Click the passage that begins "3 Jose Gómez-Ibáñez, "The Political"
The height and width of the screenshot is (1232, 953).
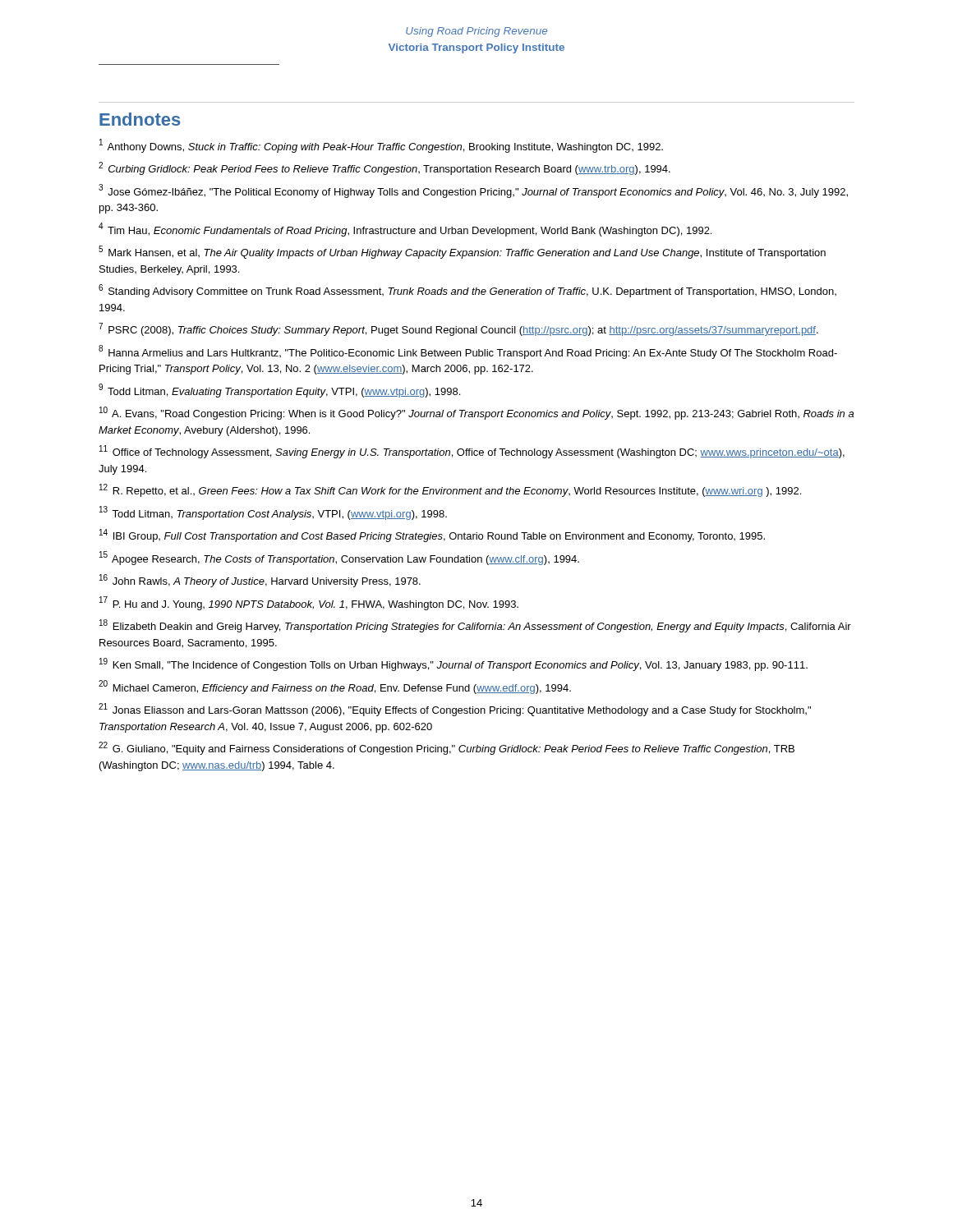[474, 199]
